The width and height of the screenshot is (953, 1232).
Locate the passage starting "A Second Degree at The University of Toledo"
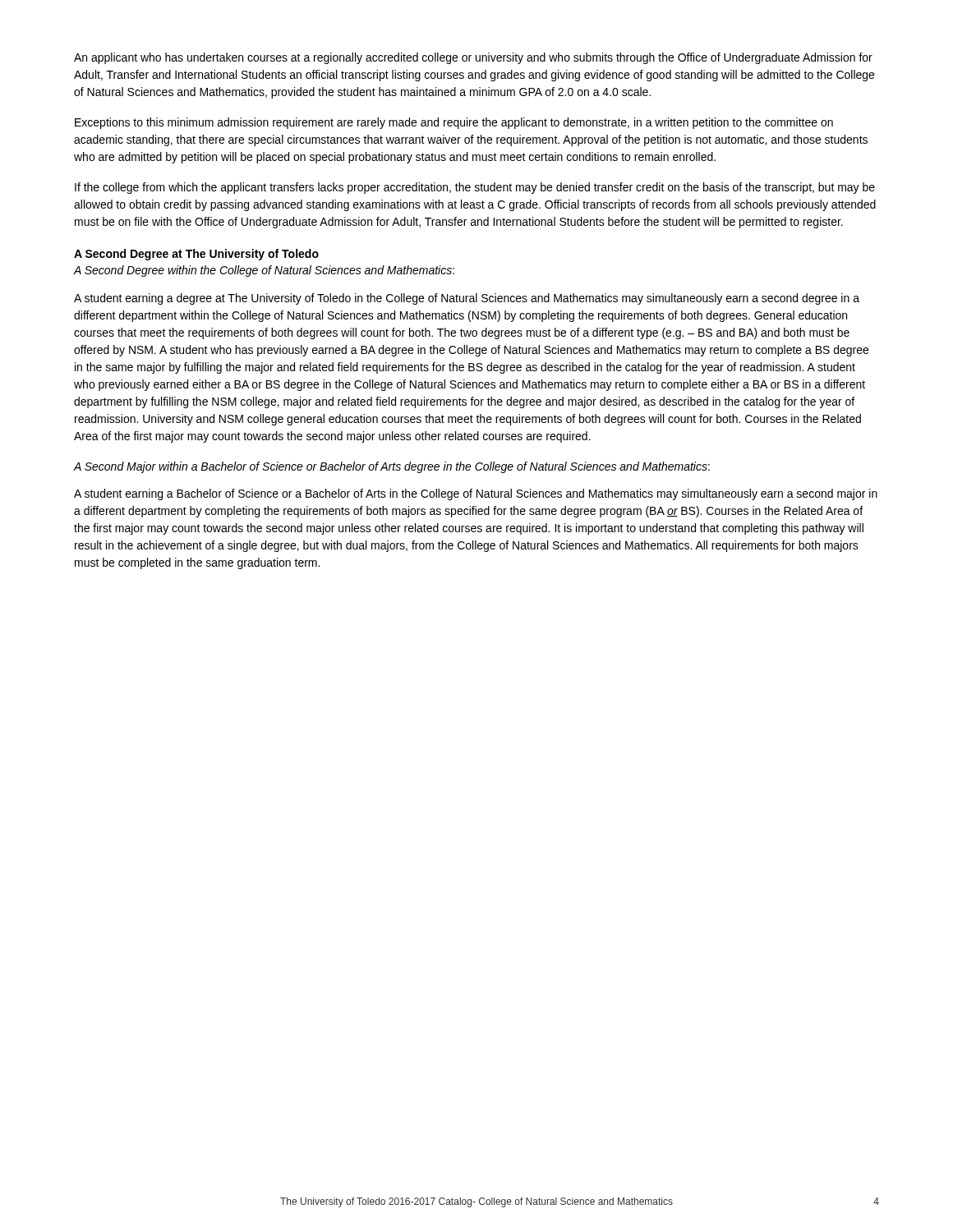point(196,254)
